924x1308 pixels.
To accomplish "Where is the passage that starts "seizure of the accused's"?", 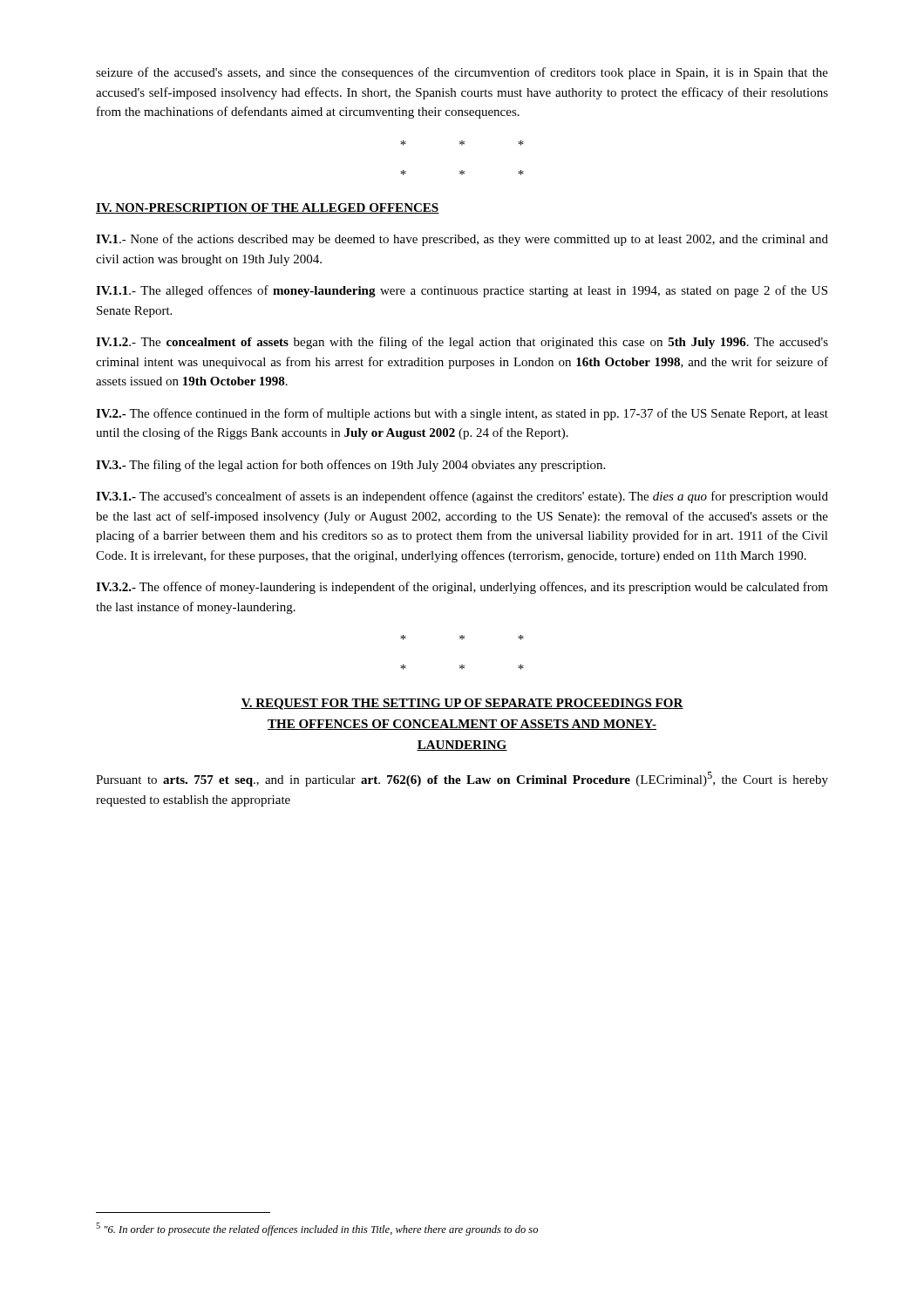I will [x=462, y=92].
